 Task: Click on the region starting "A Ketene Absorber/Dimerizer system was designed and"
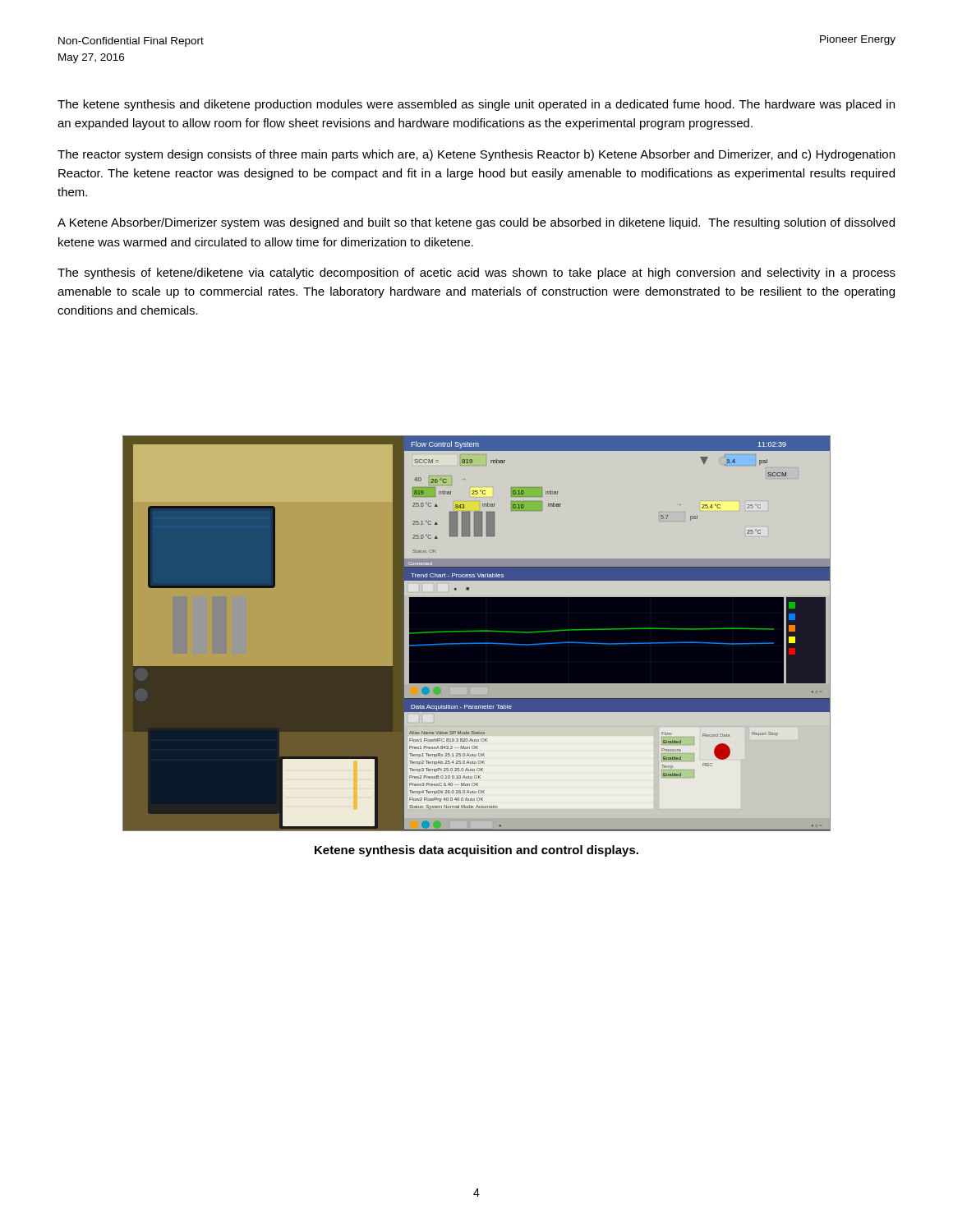click(476, 232)
